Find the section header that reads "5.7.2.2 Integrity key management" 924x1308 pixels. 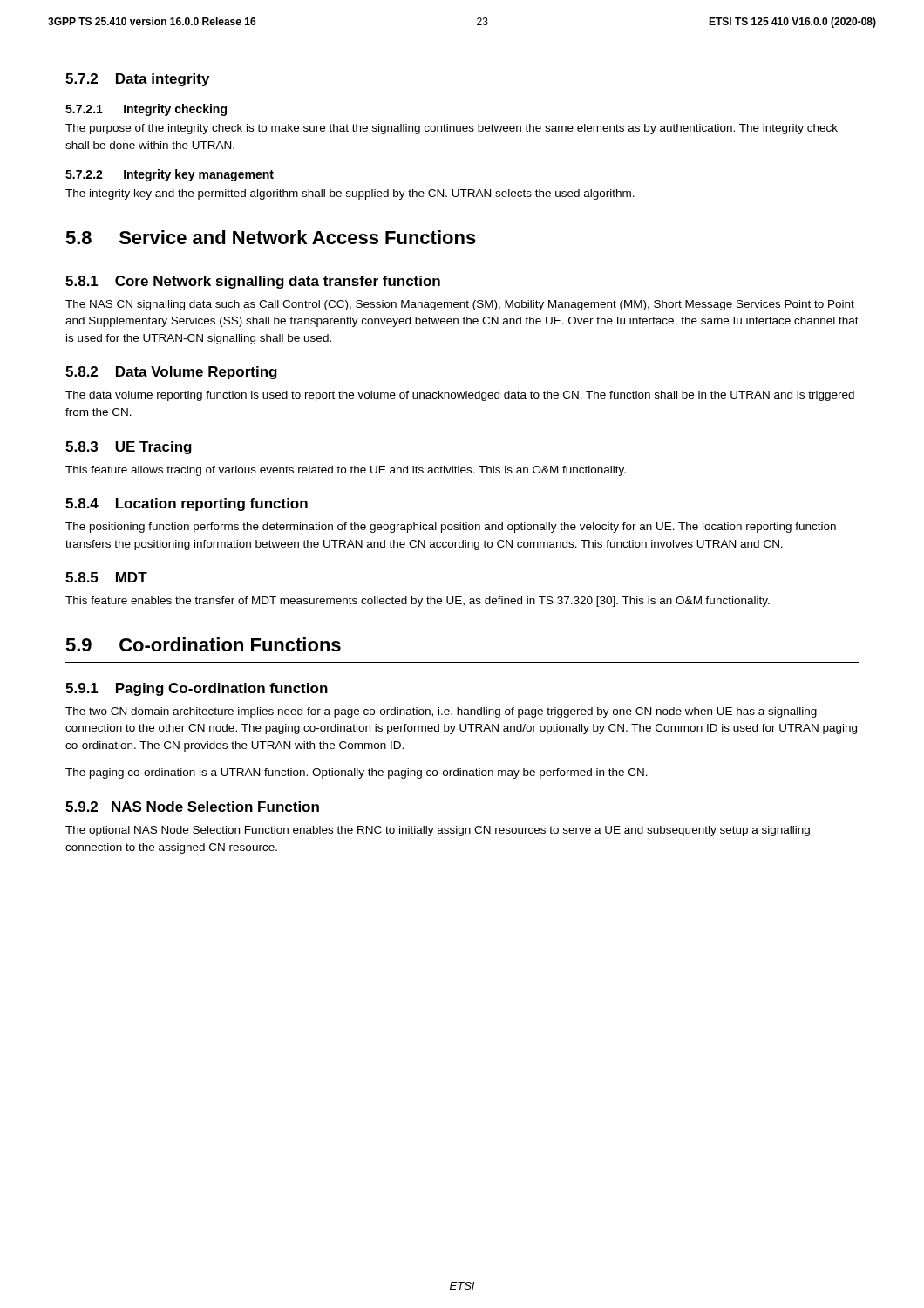[170, 175]
